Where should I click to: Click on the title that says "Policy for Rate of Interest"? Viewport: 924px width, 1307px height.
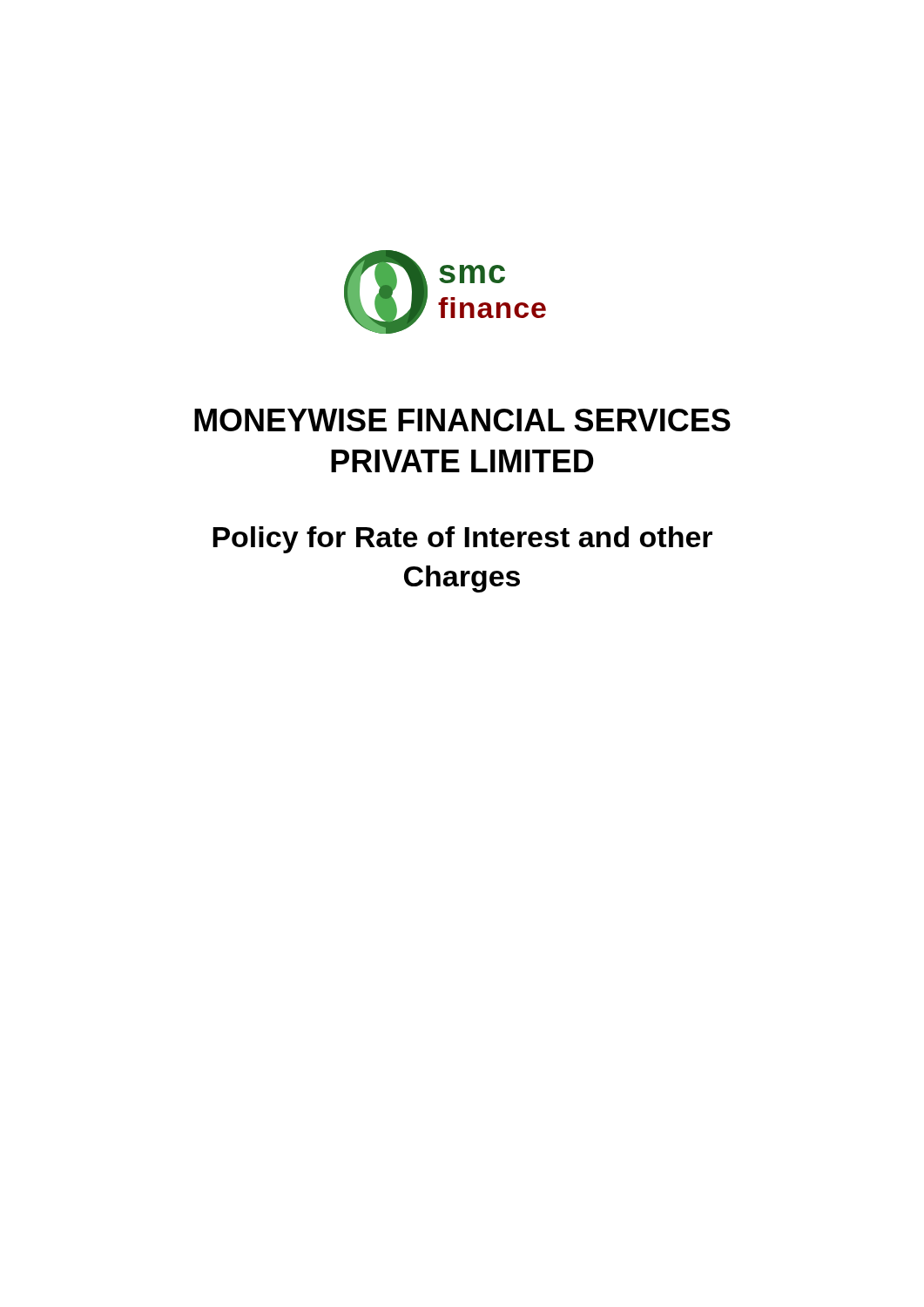click(x=462, y=557)
